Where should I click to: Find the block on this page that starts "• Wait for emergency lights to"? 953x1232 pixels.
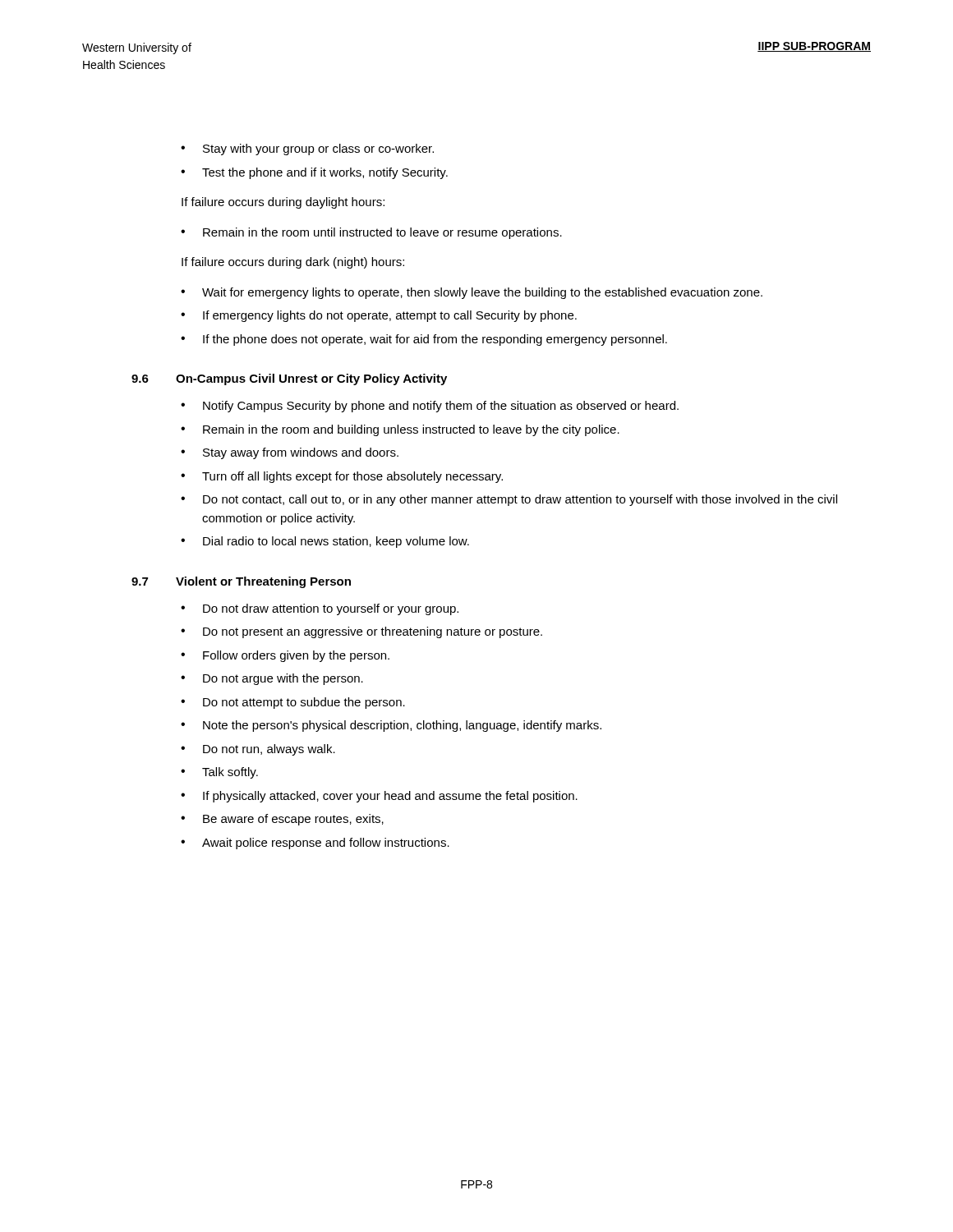509,292
